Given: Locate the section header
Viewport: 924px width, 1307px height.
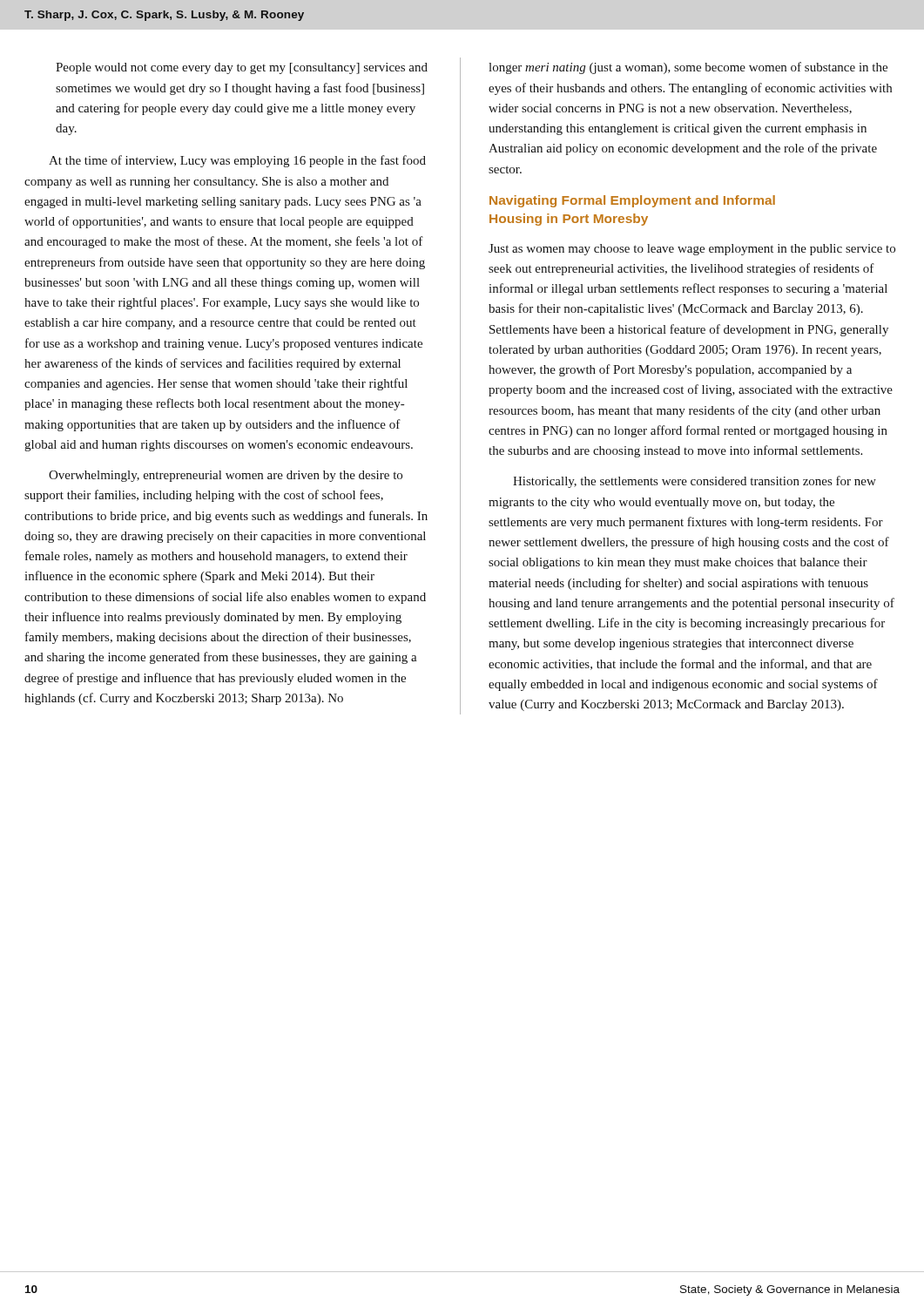Looking at the screenshot, I should click(632, 209).
